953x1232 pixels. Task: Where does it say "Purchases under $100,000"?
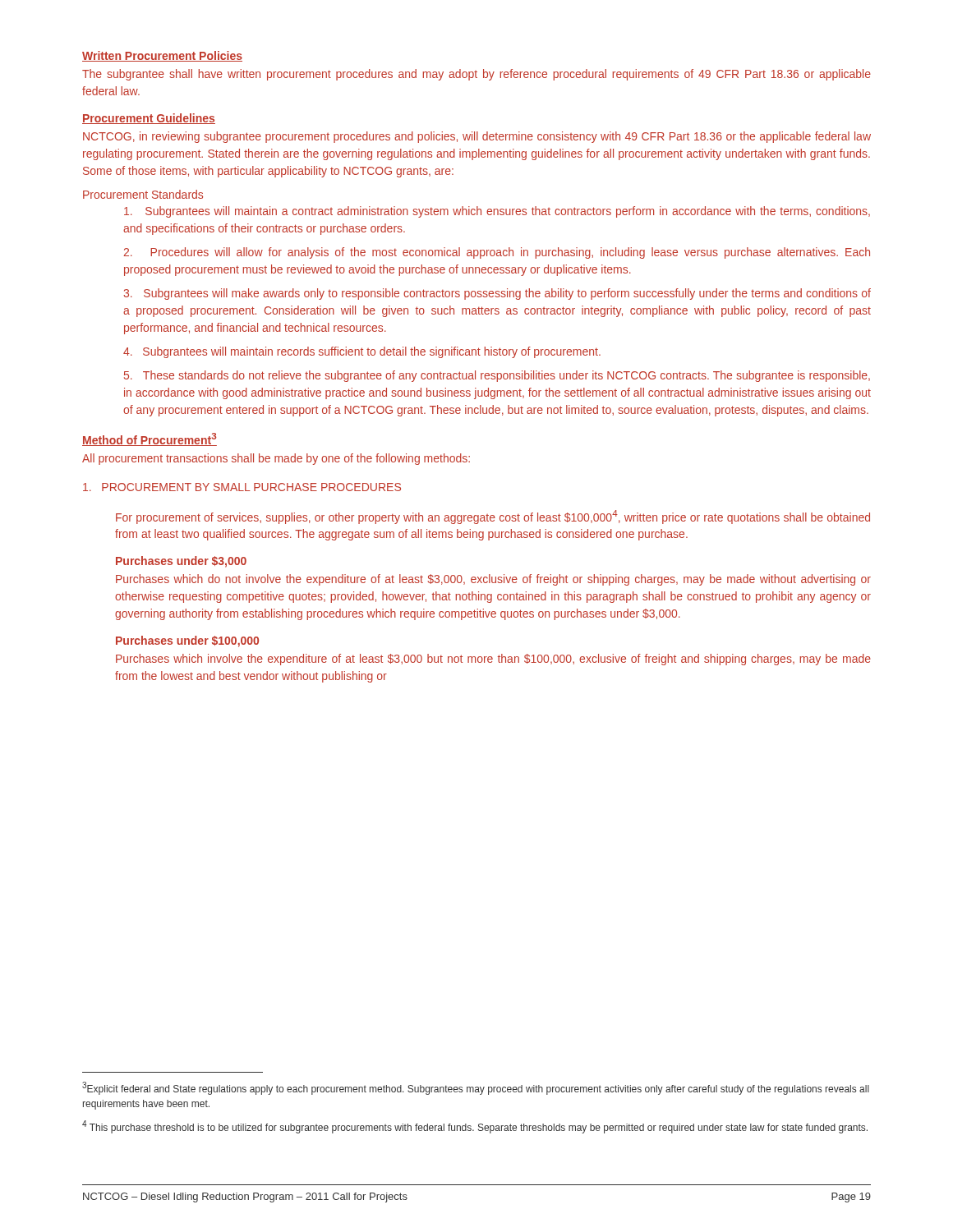point(187,641)
